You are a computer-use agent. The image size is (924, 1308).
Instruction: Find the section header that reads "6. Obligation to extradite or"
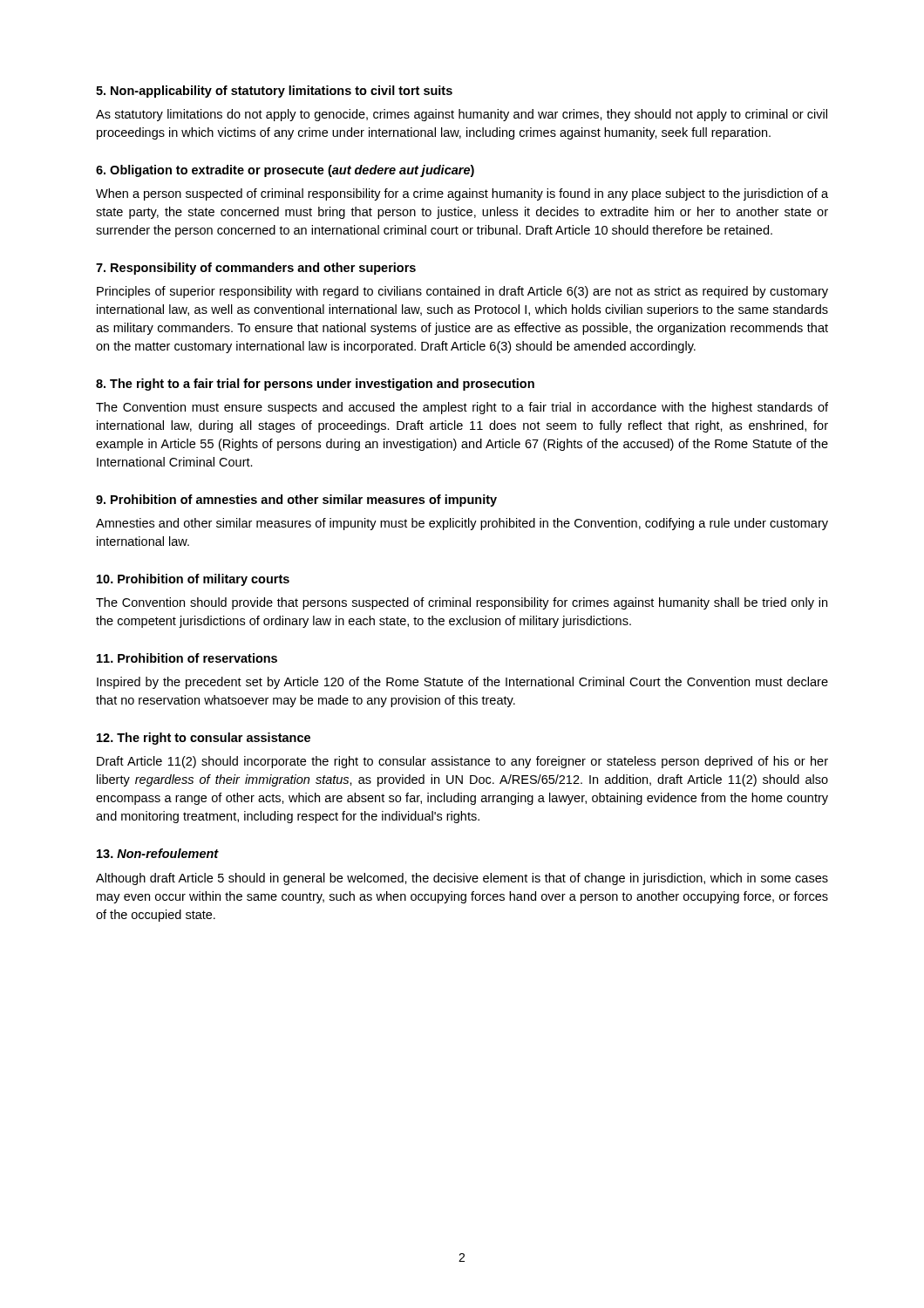(285, 170)
